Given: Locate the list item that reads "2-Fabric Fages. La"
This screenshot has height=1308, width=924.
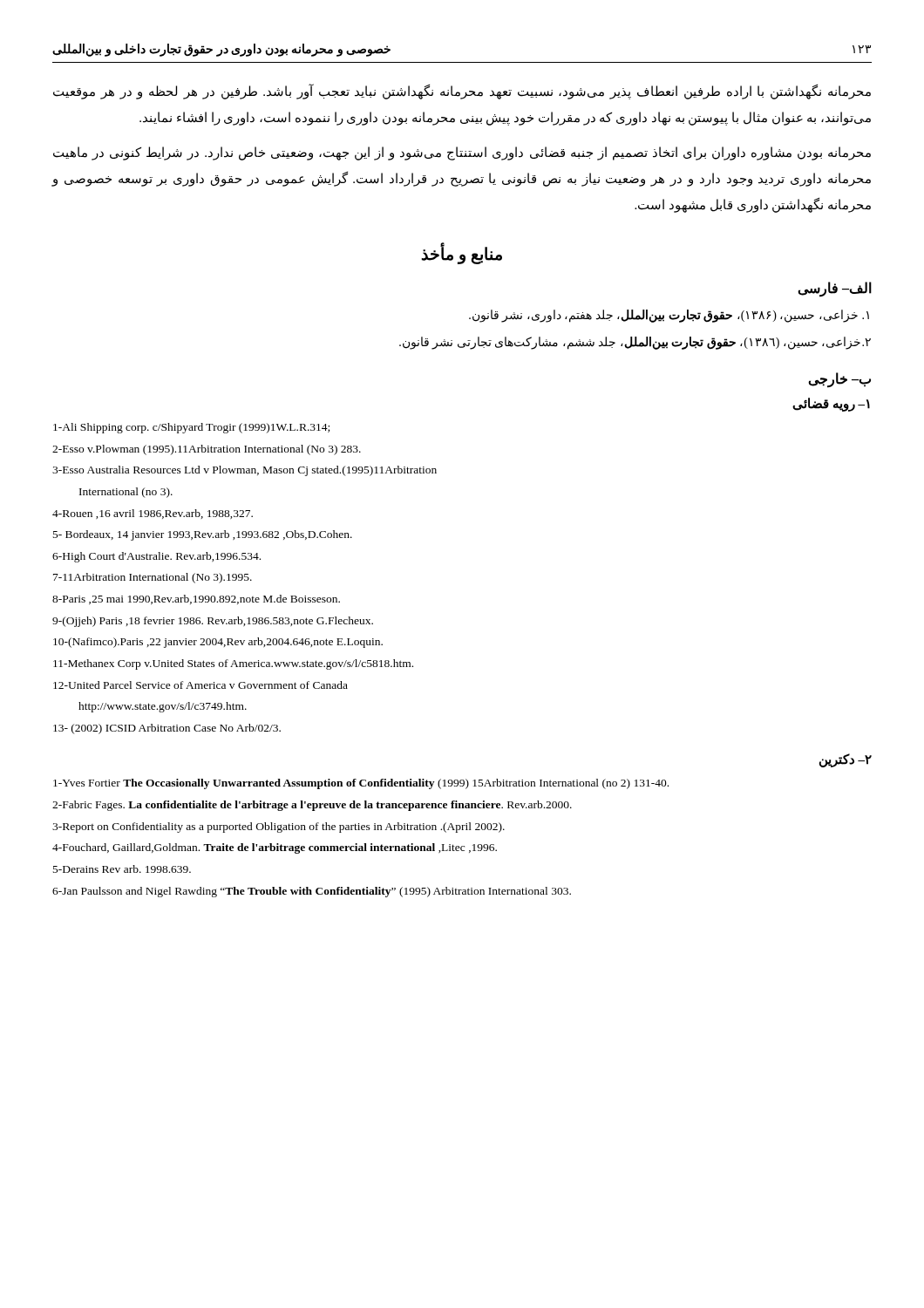Looking at the screenshot, I should (x=312, y=804).
